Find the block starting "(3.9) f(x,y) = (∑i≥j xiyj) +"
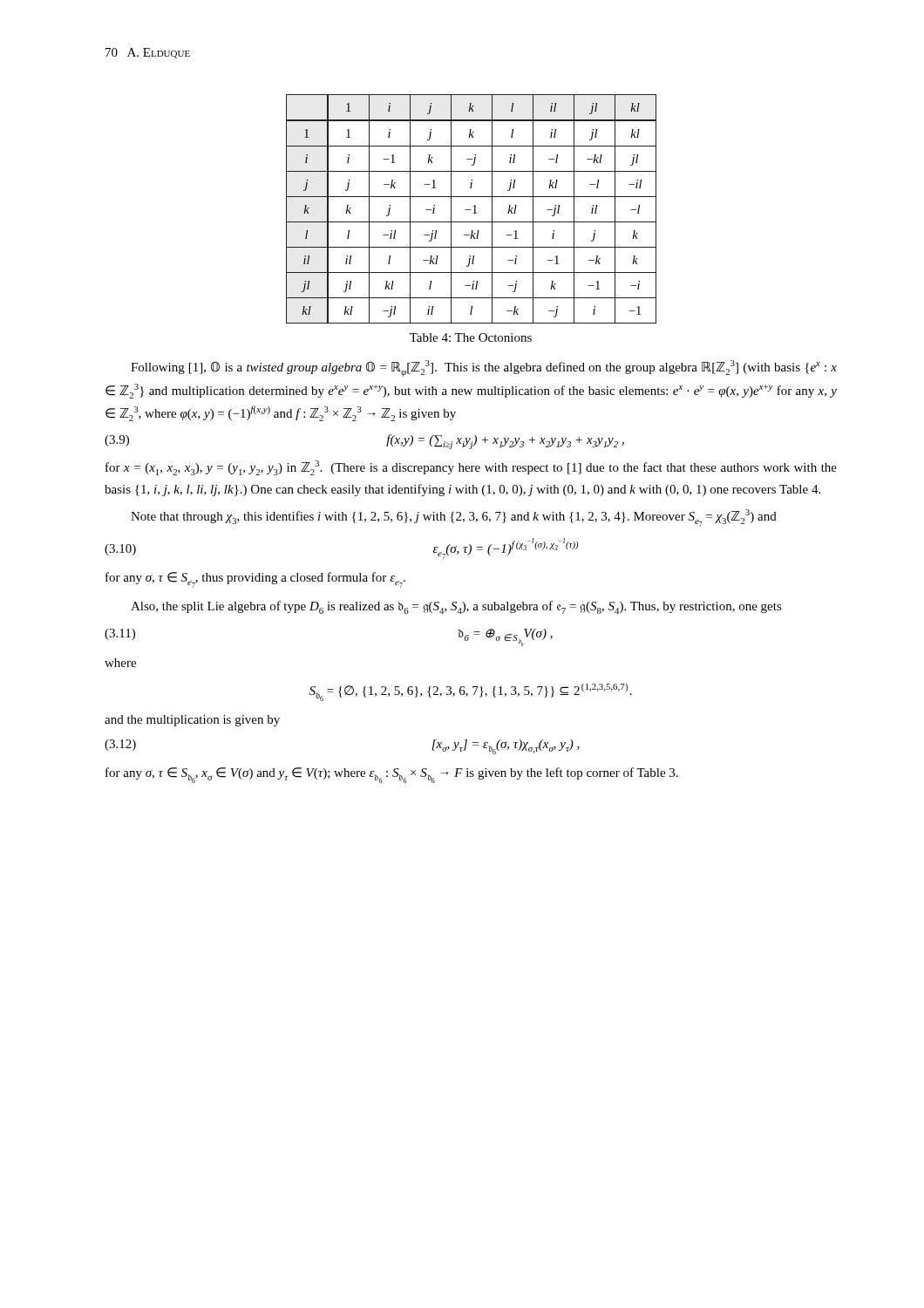 coord(471,441)
